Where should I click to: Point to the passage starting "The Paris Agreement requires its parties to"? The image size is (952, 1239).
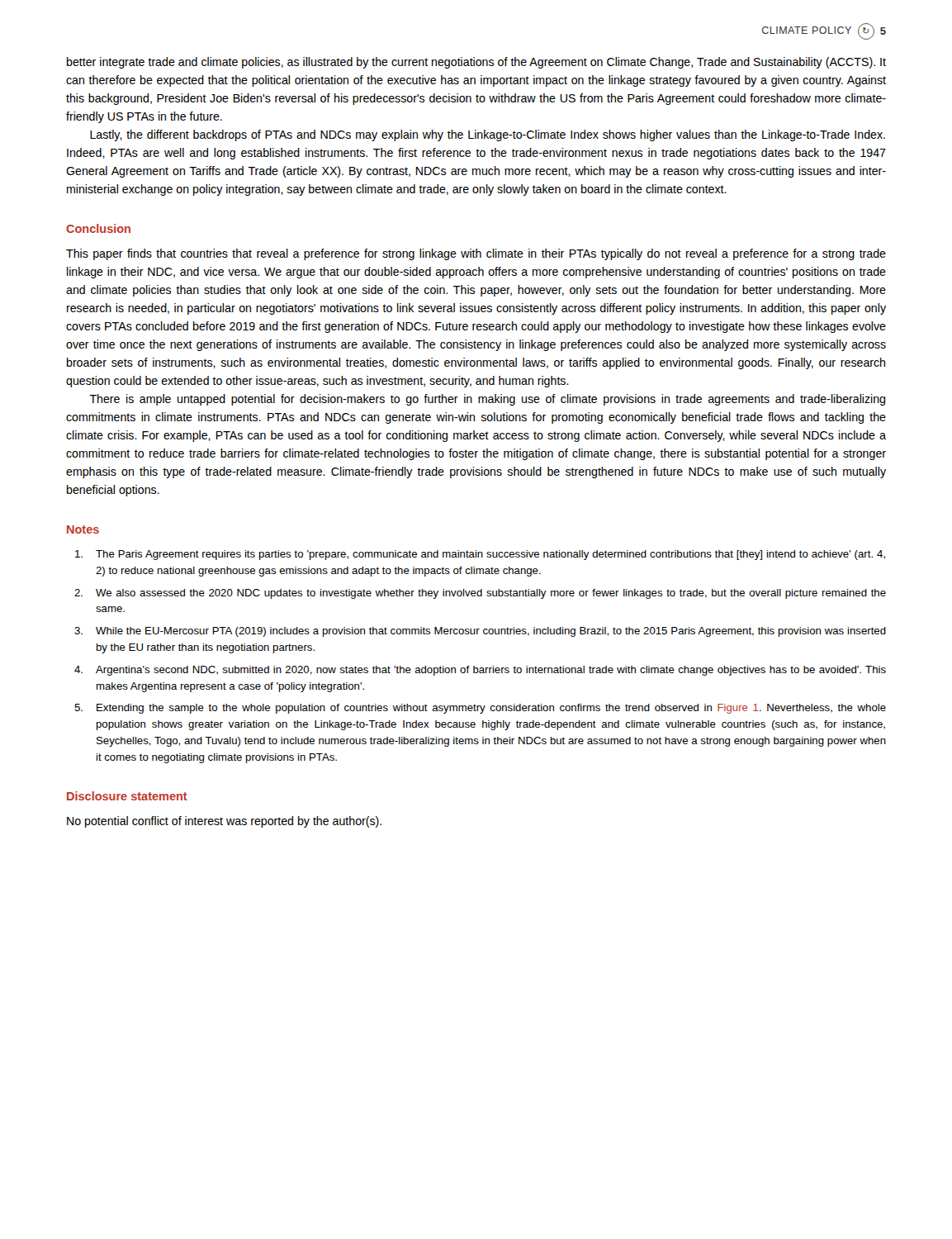pyautogui.click(x=476, y=562)
